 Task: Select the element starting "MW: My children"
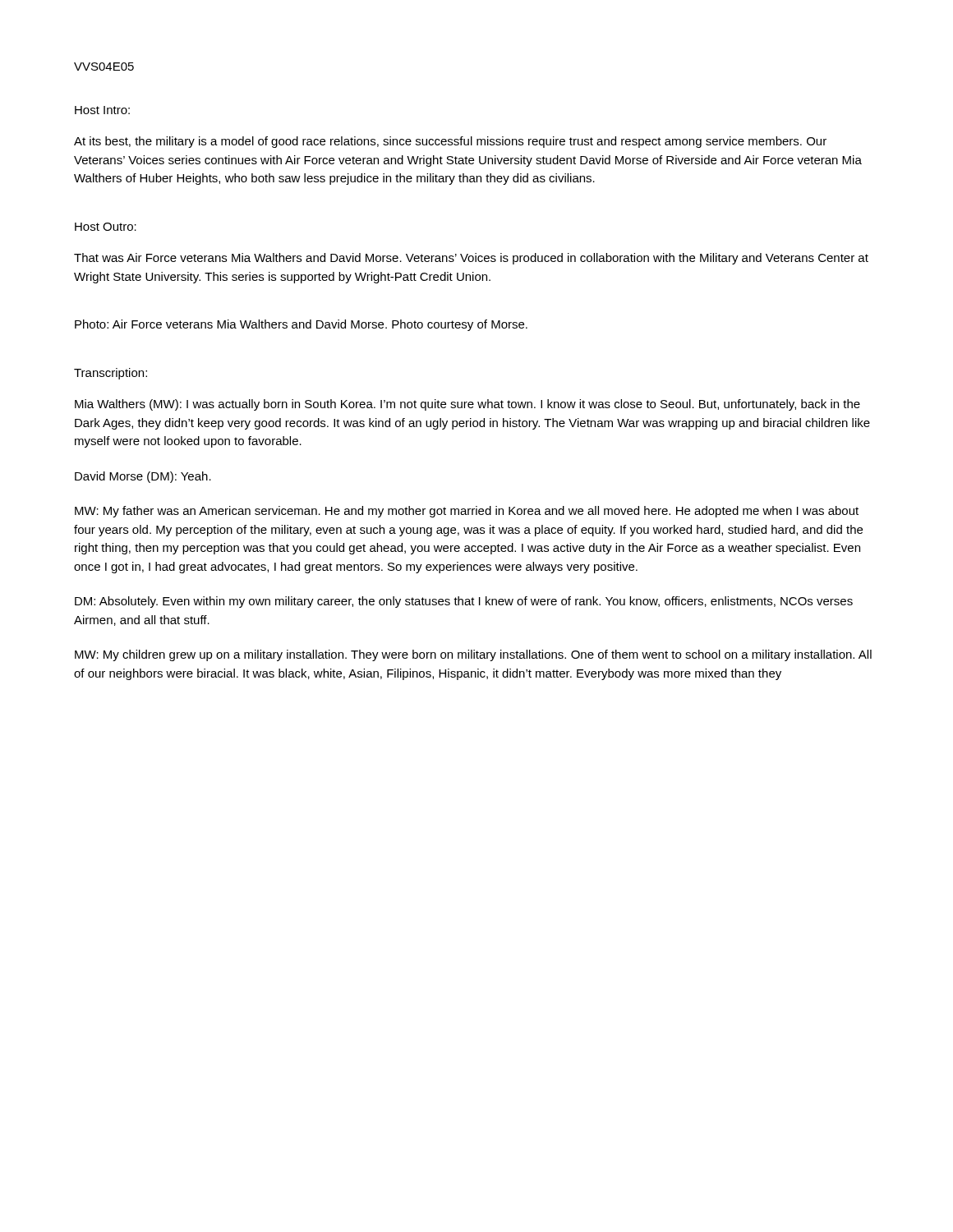(x=473, y=663)
